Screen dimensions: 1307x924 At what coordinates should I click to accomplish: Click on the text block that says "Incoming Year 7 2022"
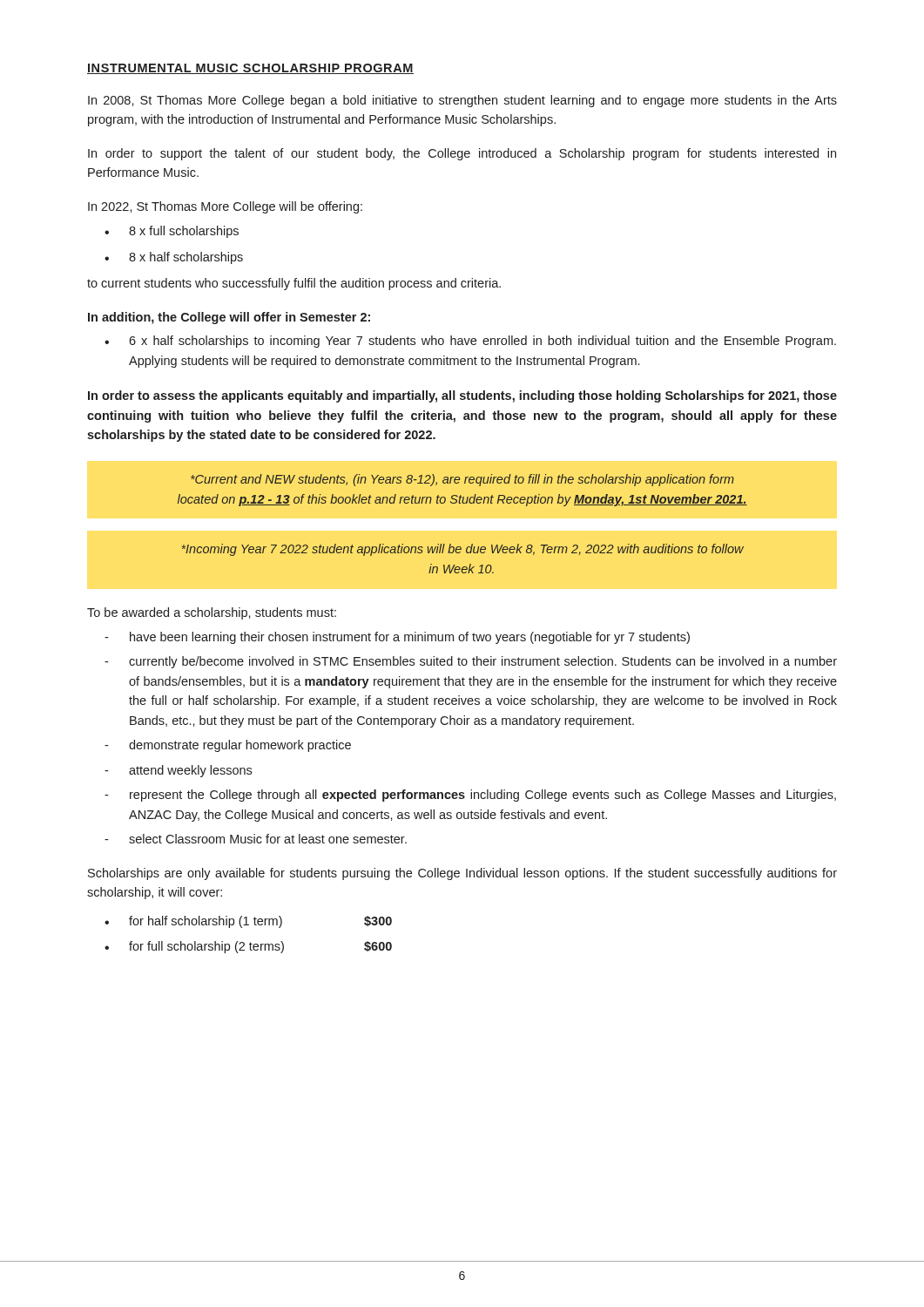462,559
